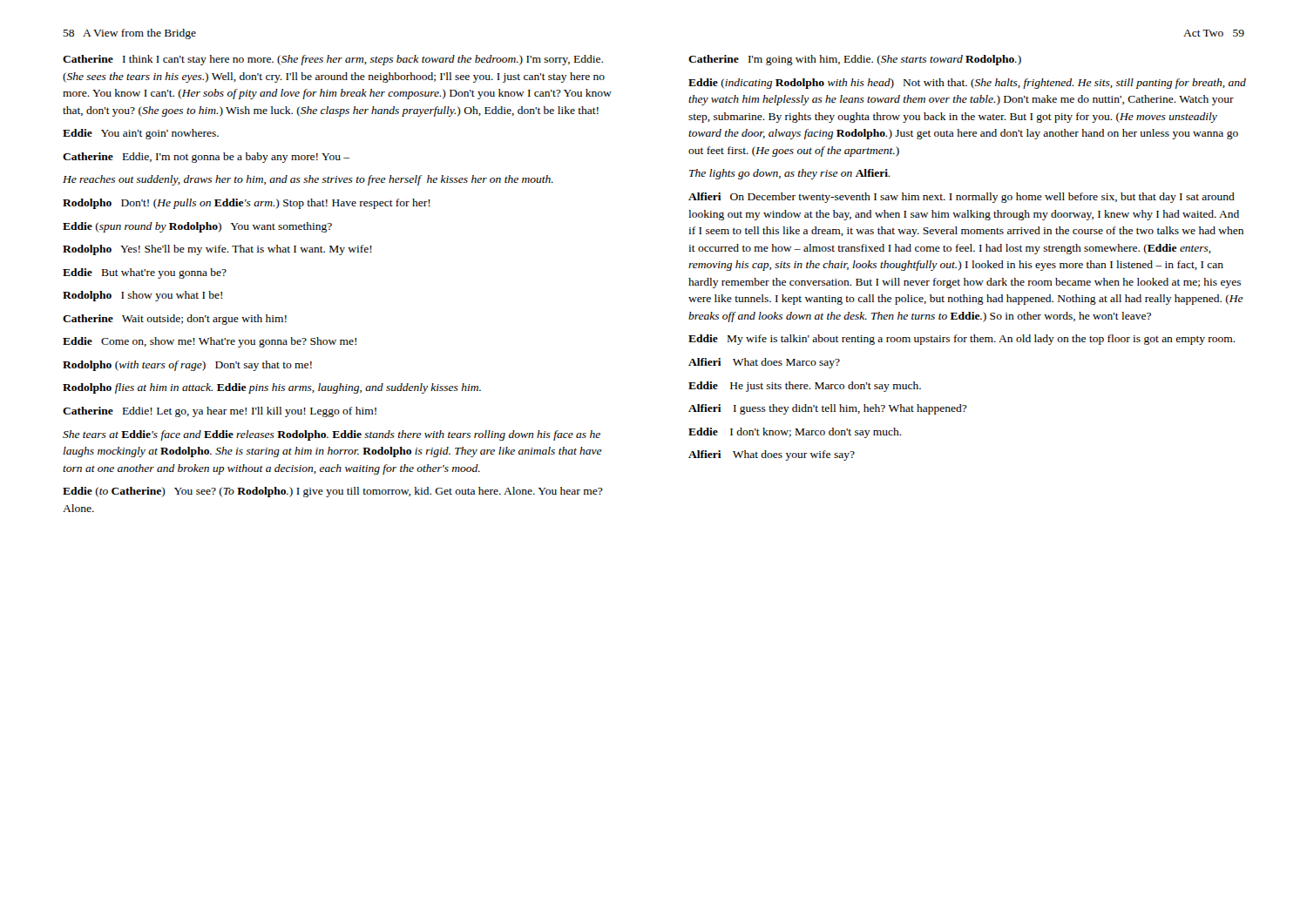Select the text block that reads "Catherine Eddie, I'm not gonna be"
Viewport: 1307px width, 924px height.
tap(206, 156)
